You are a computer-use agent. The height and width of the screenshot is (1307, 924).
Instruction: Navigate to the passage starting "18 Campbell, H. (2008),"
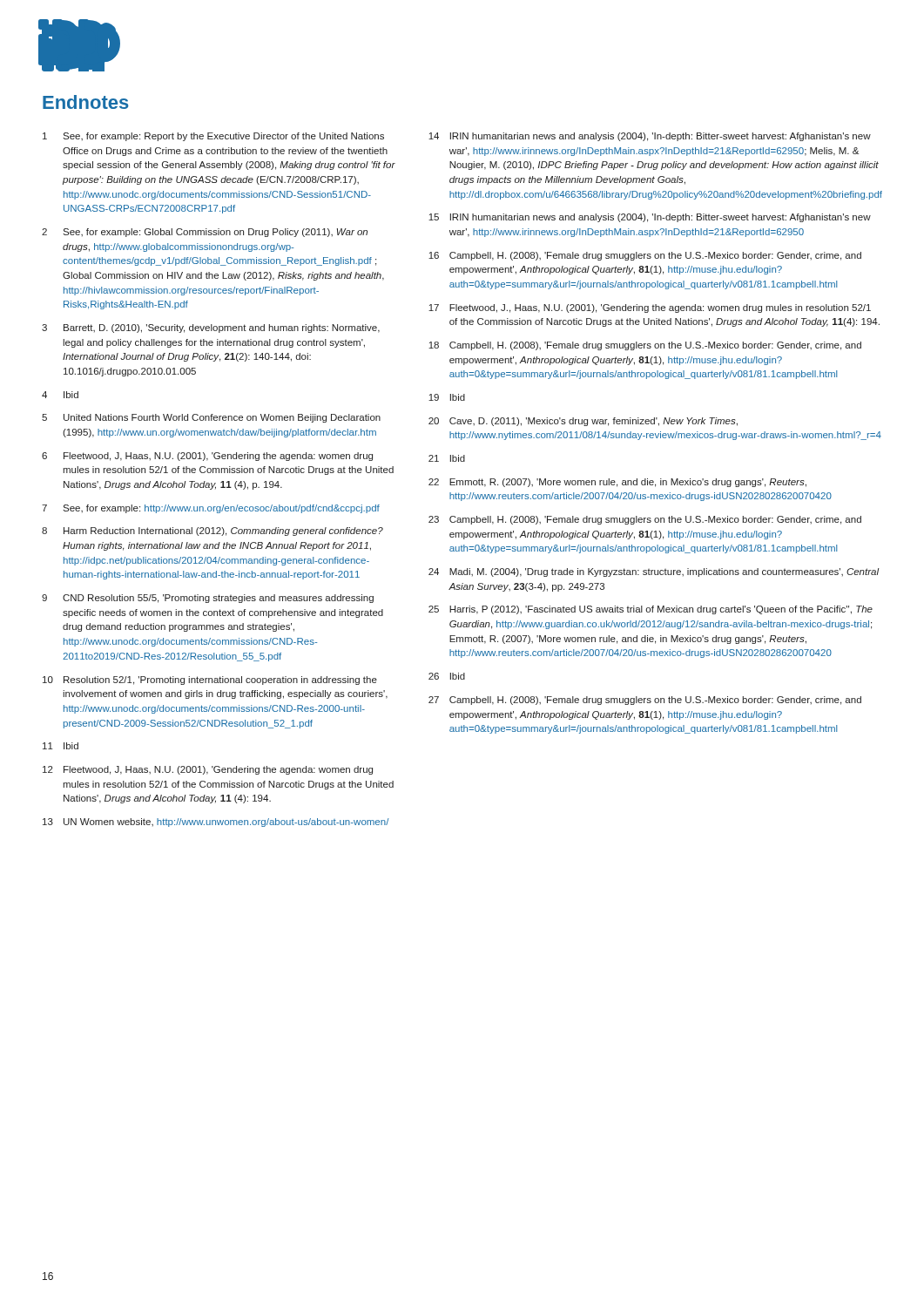(655, 360)
